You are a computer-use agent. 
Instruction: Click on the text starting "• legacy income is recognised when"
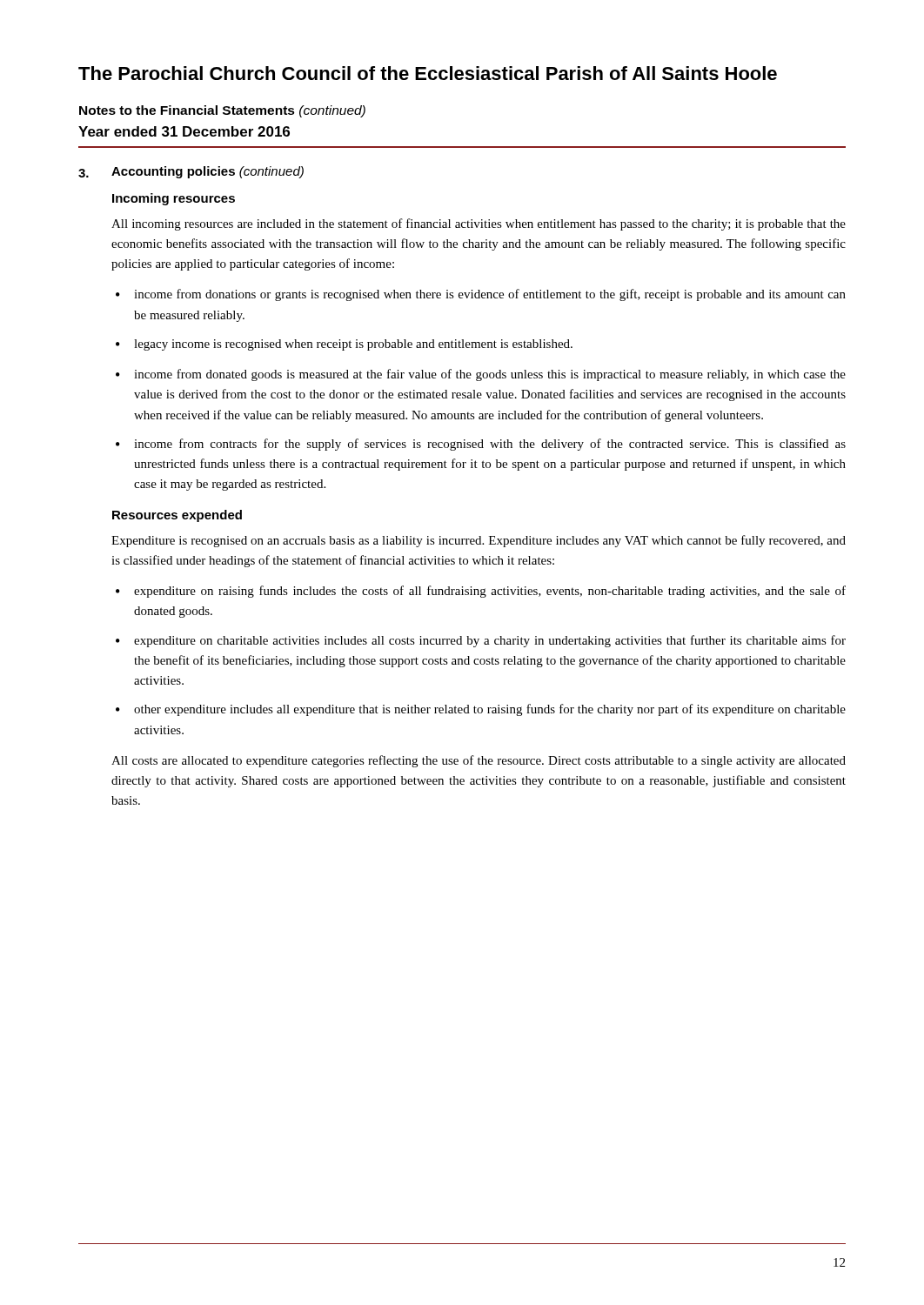pos(479,345)
